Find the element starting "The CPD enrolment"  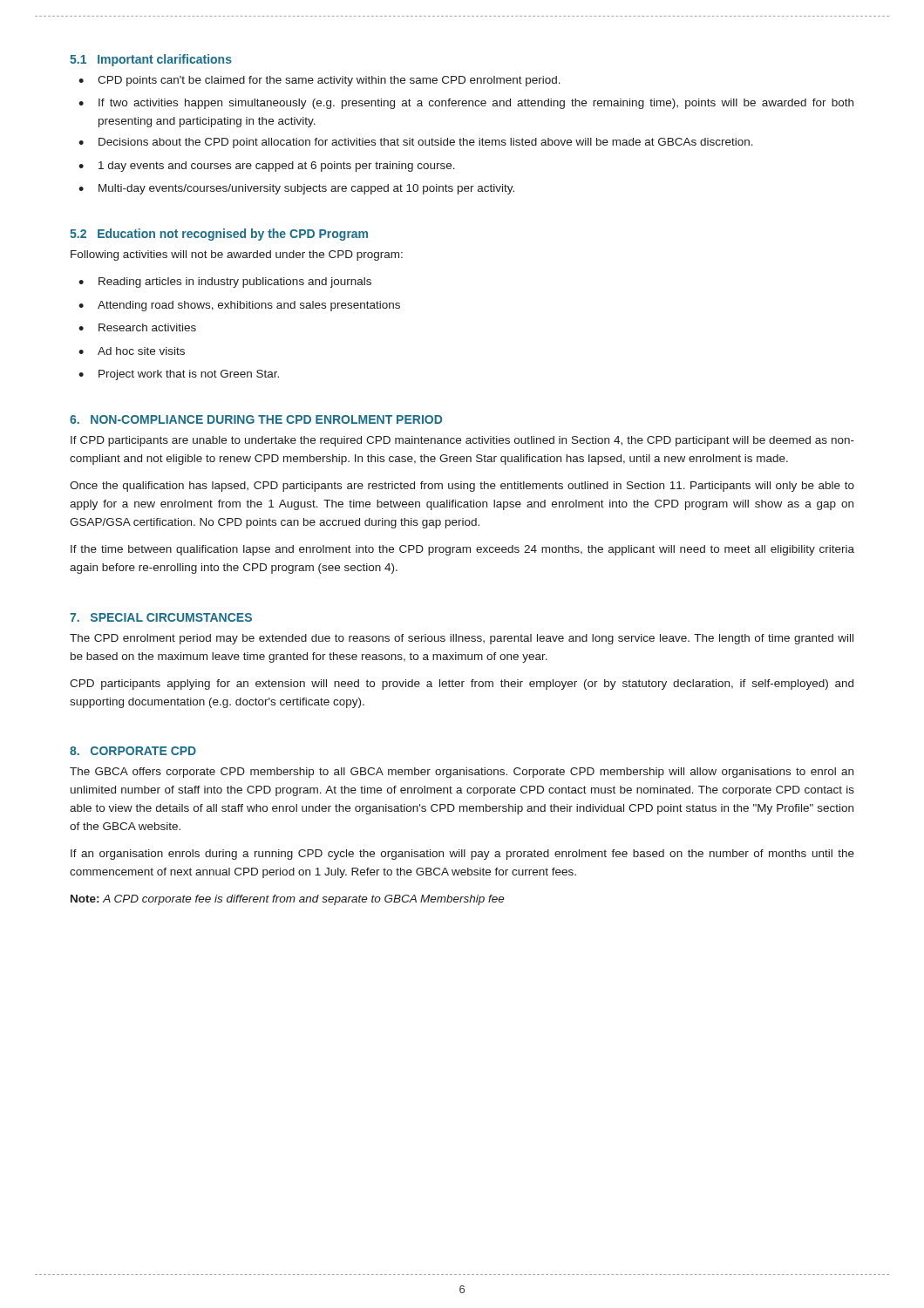click(462, 647)
